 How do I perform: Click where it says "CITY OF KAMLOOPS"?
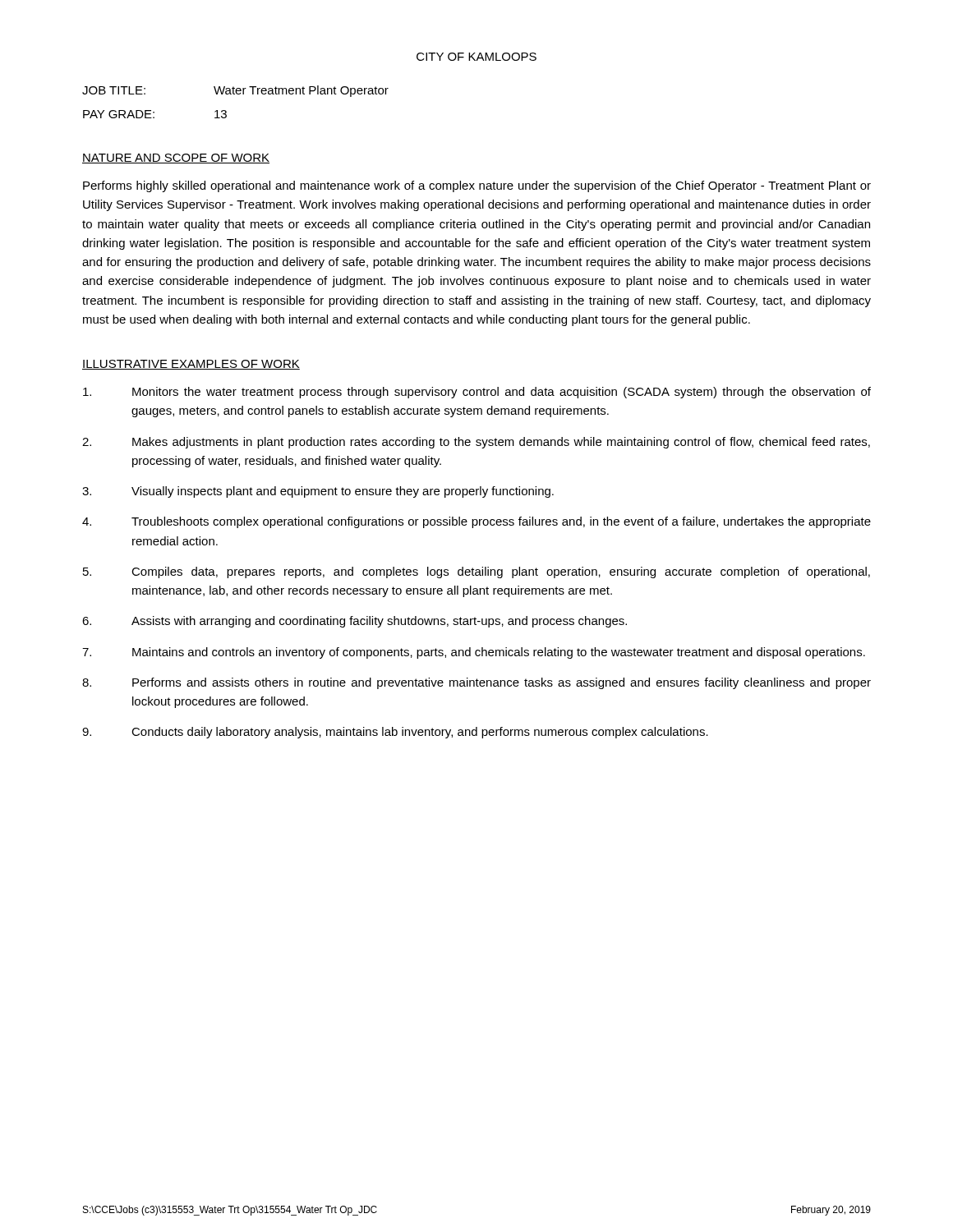[476, 56]
